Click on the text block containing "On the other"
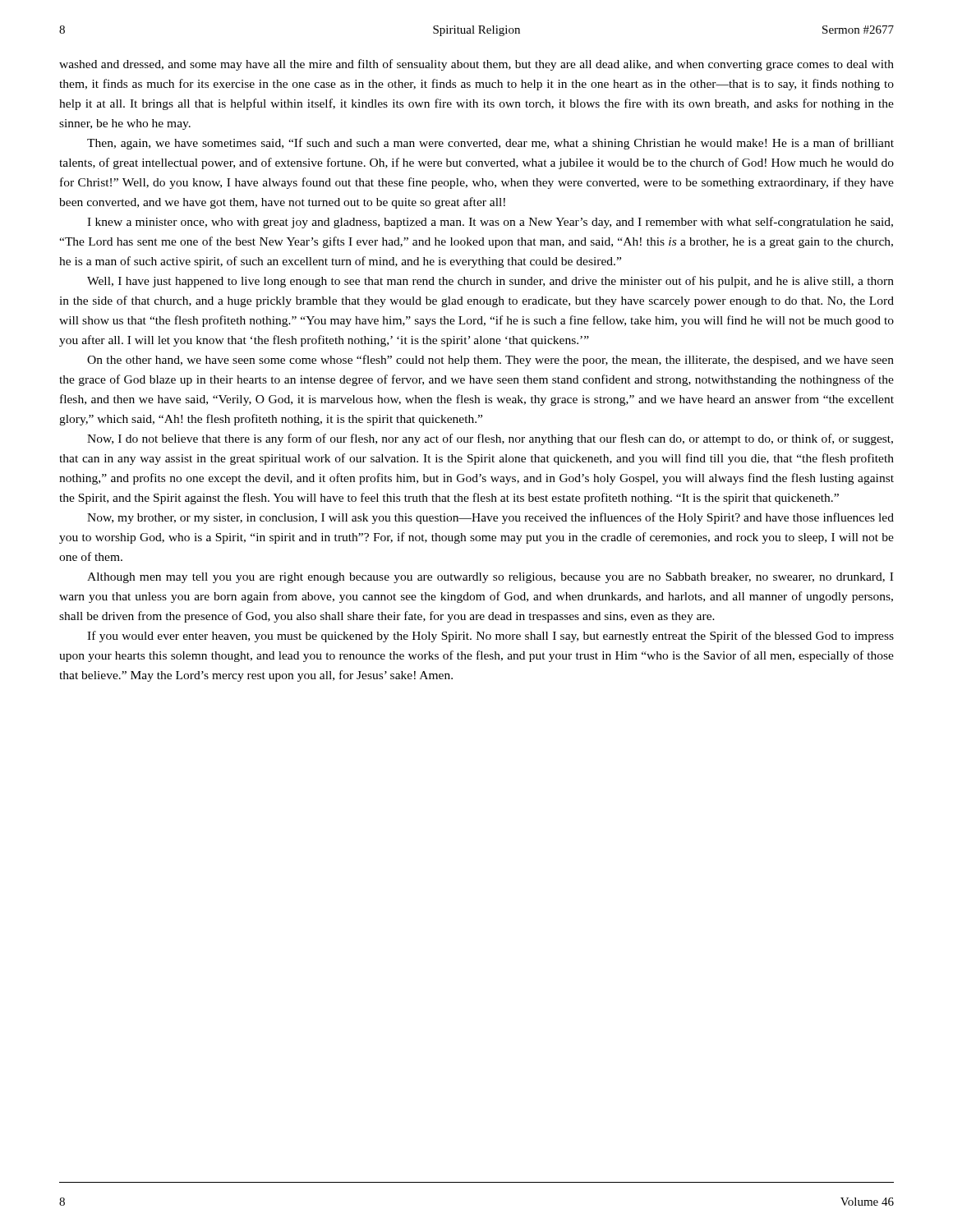The width and height of the screenshot is (953, 1232). click(x=476, y=390)
